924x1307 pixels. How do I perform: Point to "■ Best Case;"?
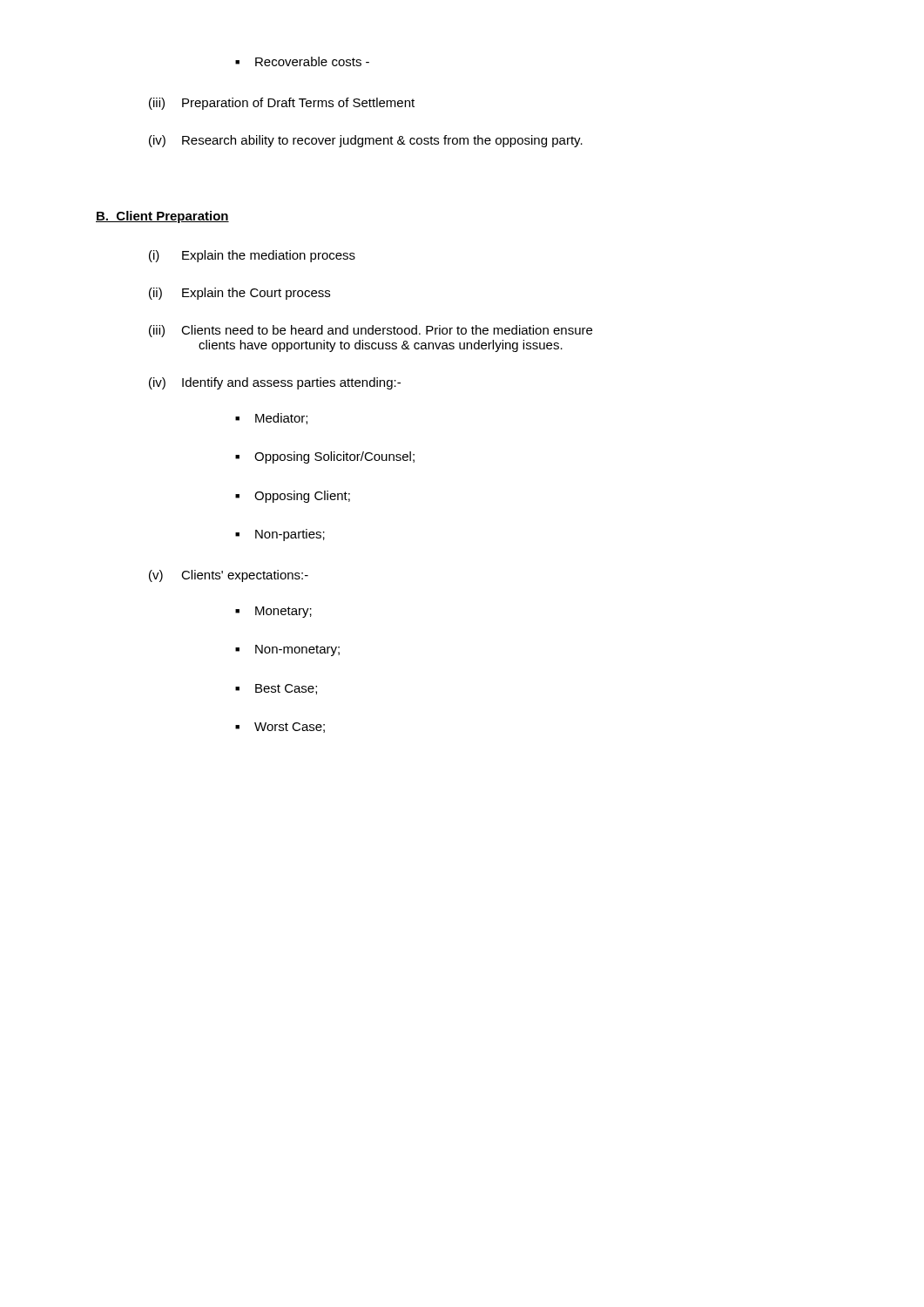(277, 688)
